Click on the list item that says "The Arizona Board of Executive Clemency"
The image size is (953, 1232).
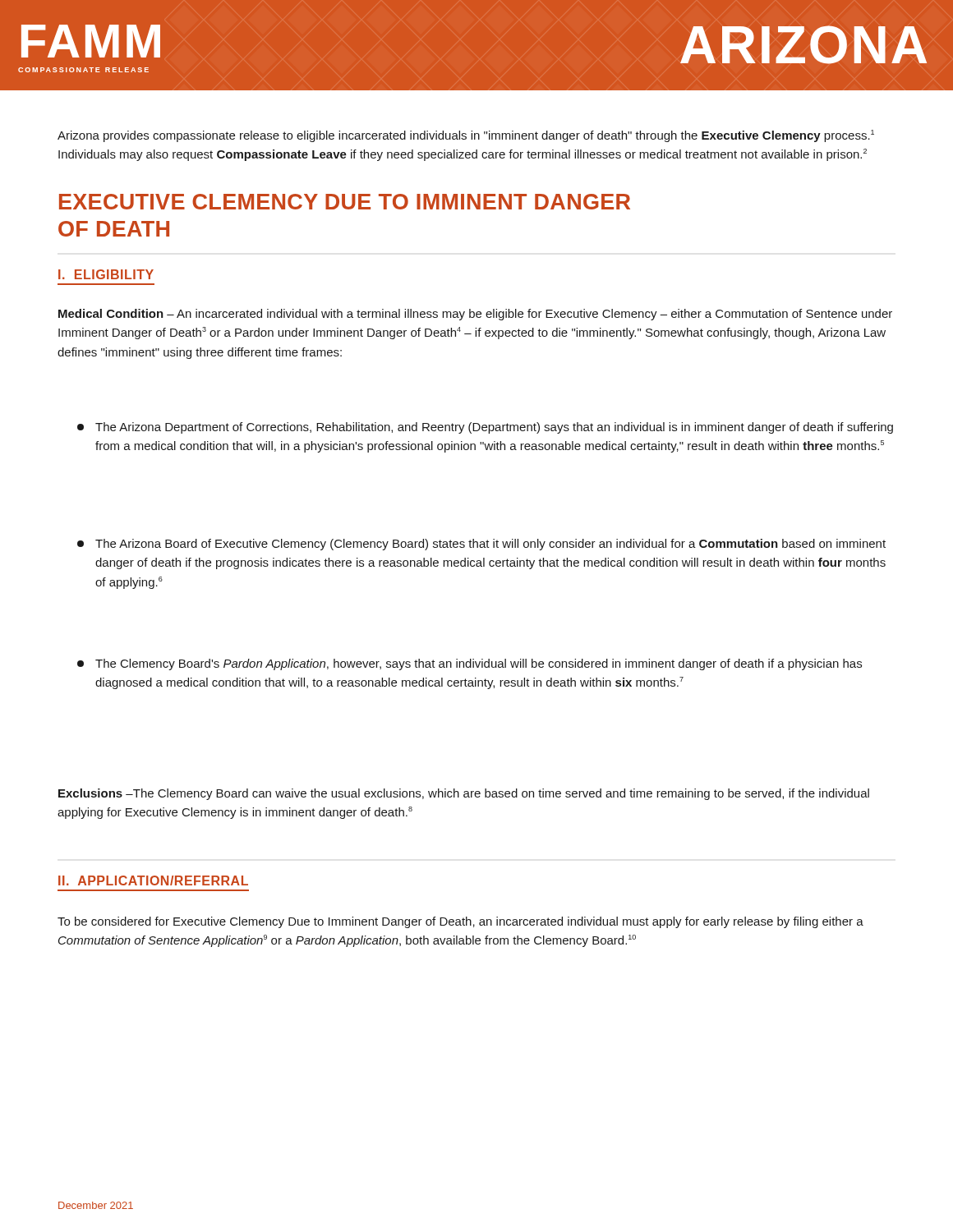point(486,563)
